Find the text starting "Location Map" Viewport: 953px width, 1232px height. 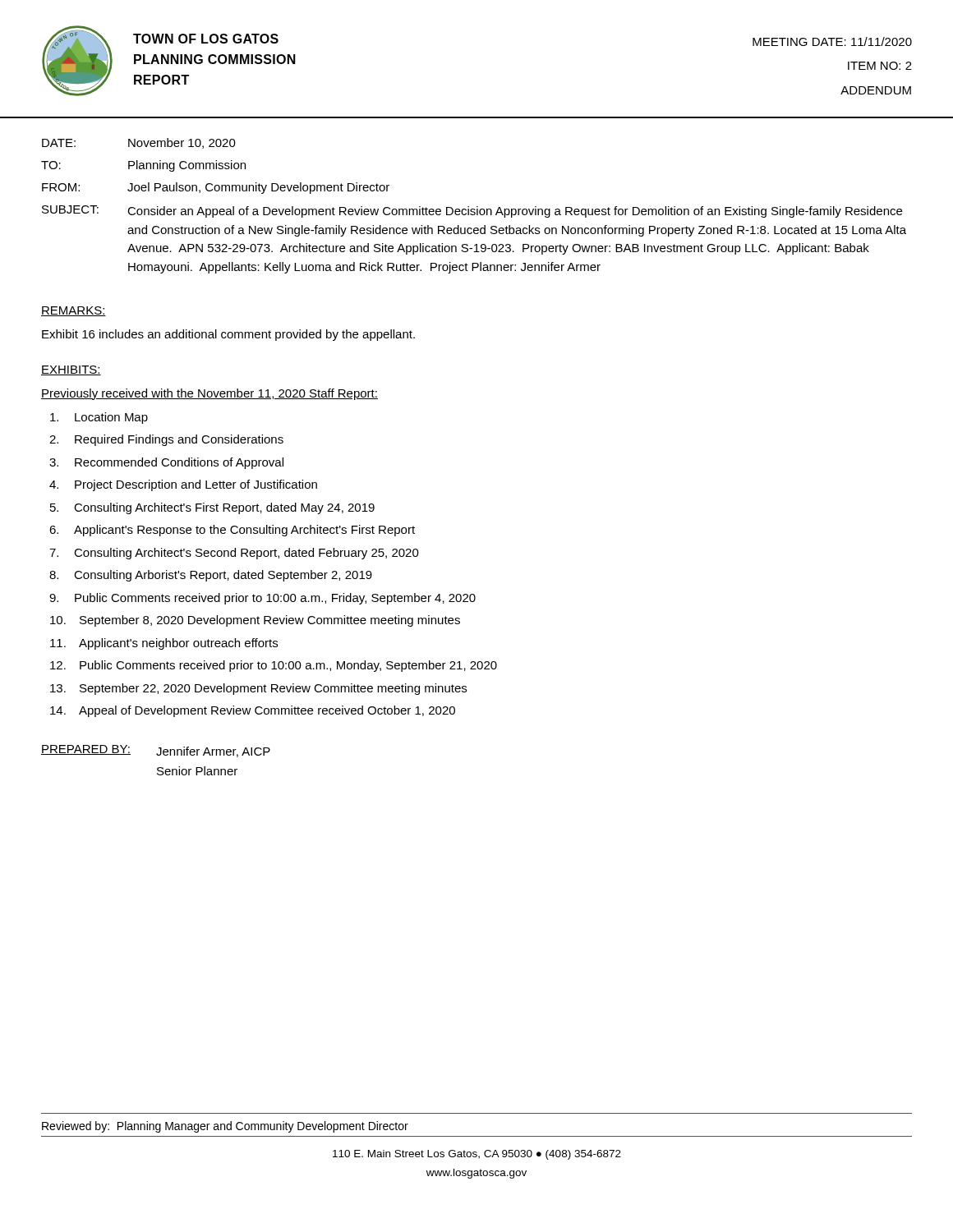click(x=99, y=418)
